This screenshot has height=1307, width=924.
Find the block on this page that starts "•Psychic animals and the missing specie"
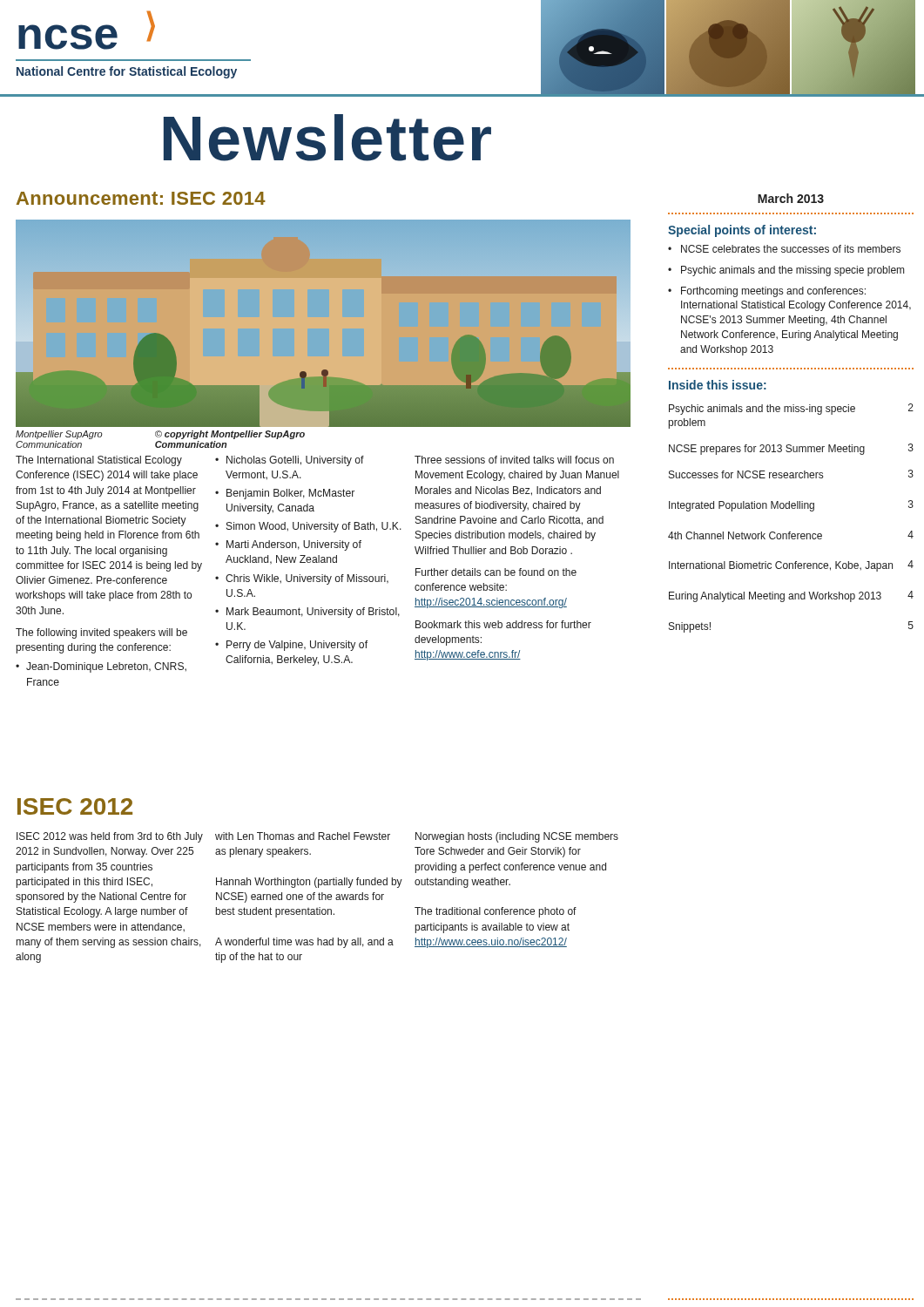click(786, 270)
